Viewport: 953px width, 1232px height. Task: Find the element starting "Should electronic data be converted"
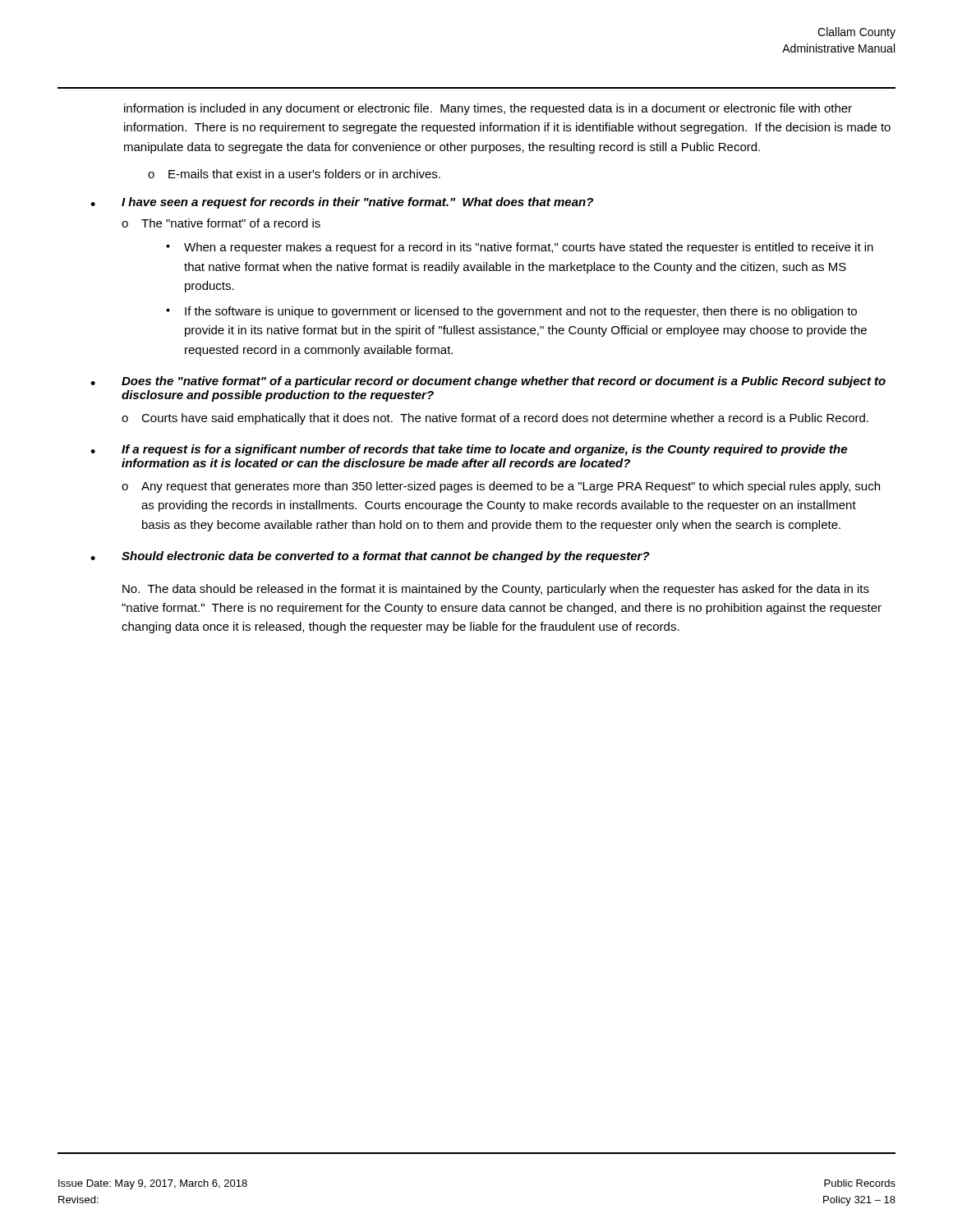(x=386, y=555)
